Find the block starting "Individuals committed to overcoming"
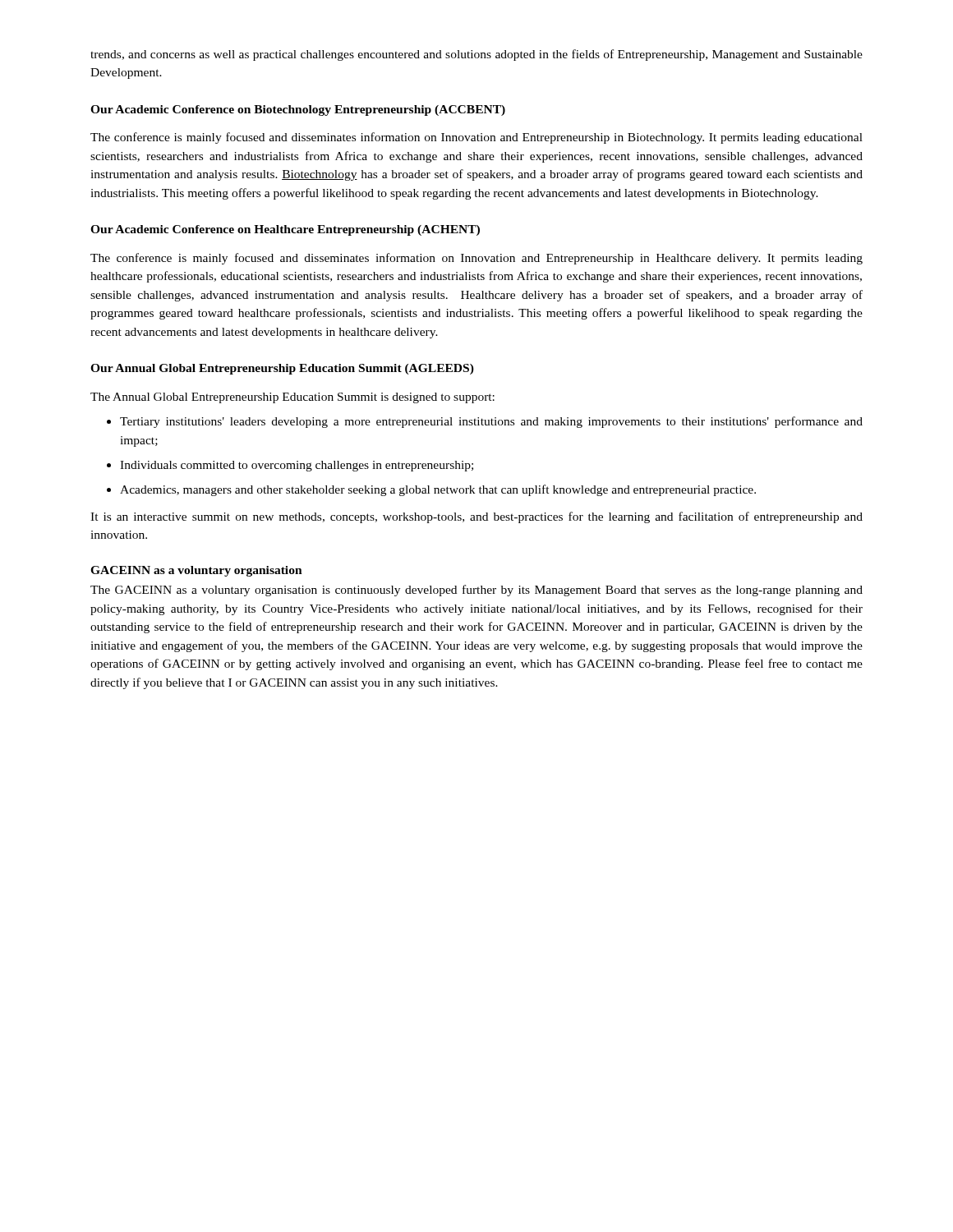953x1232 pixels. click(x=476, y=465)
